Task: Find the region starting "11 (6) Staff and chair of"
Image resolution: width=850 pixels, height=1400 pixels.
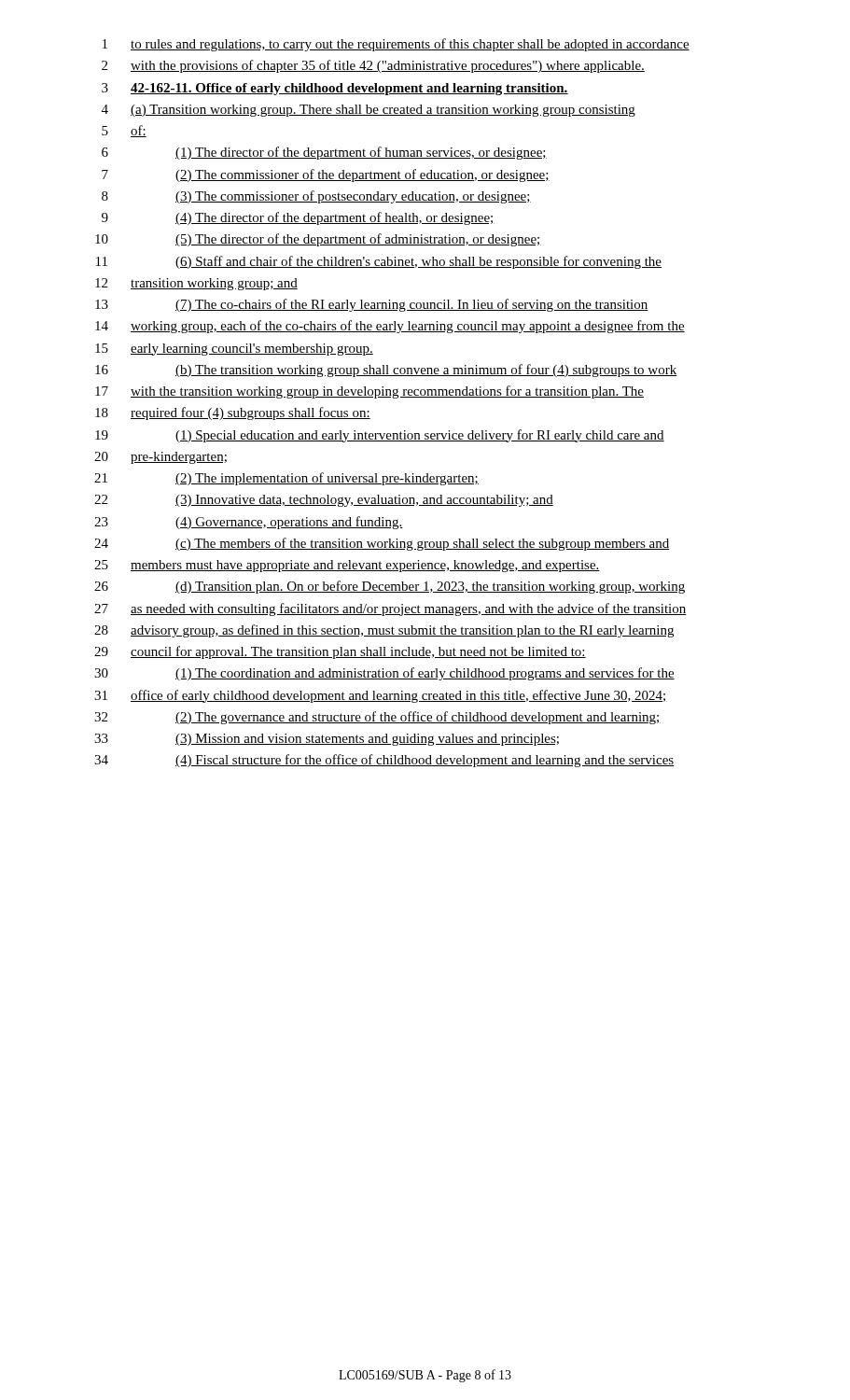Action: coord(434,261)
